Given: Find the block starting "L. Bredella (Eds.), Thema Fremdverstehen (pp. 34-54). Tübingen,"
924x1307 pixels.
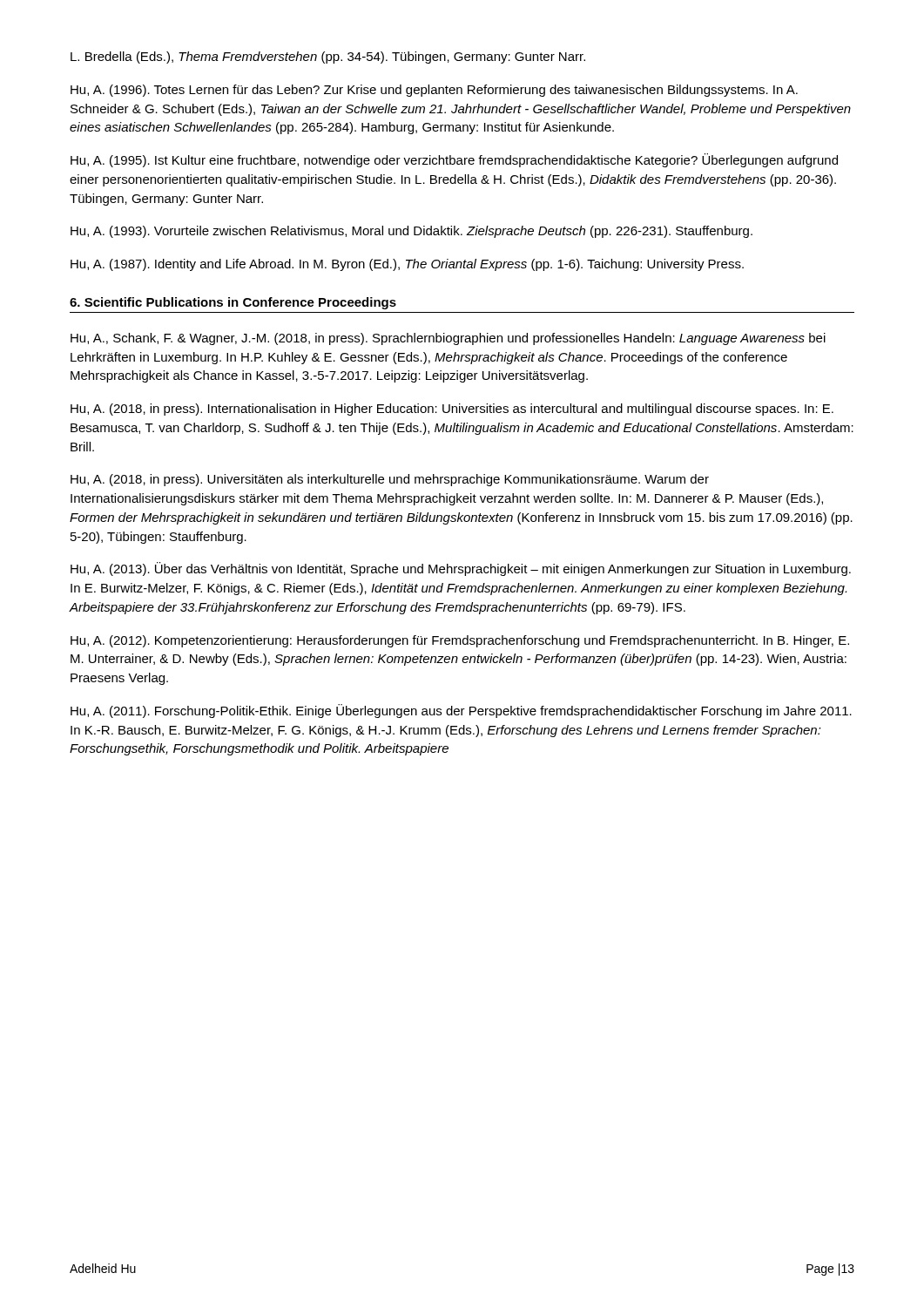Looking at the screenshot, I should click(x=328, y=56).
